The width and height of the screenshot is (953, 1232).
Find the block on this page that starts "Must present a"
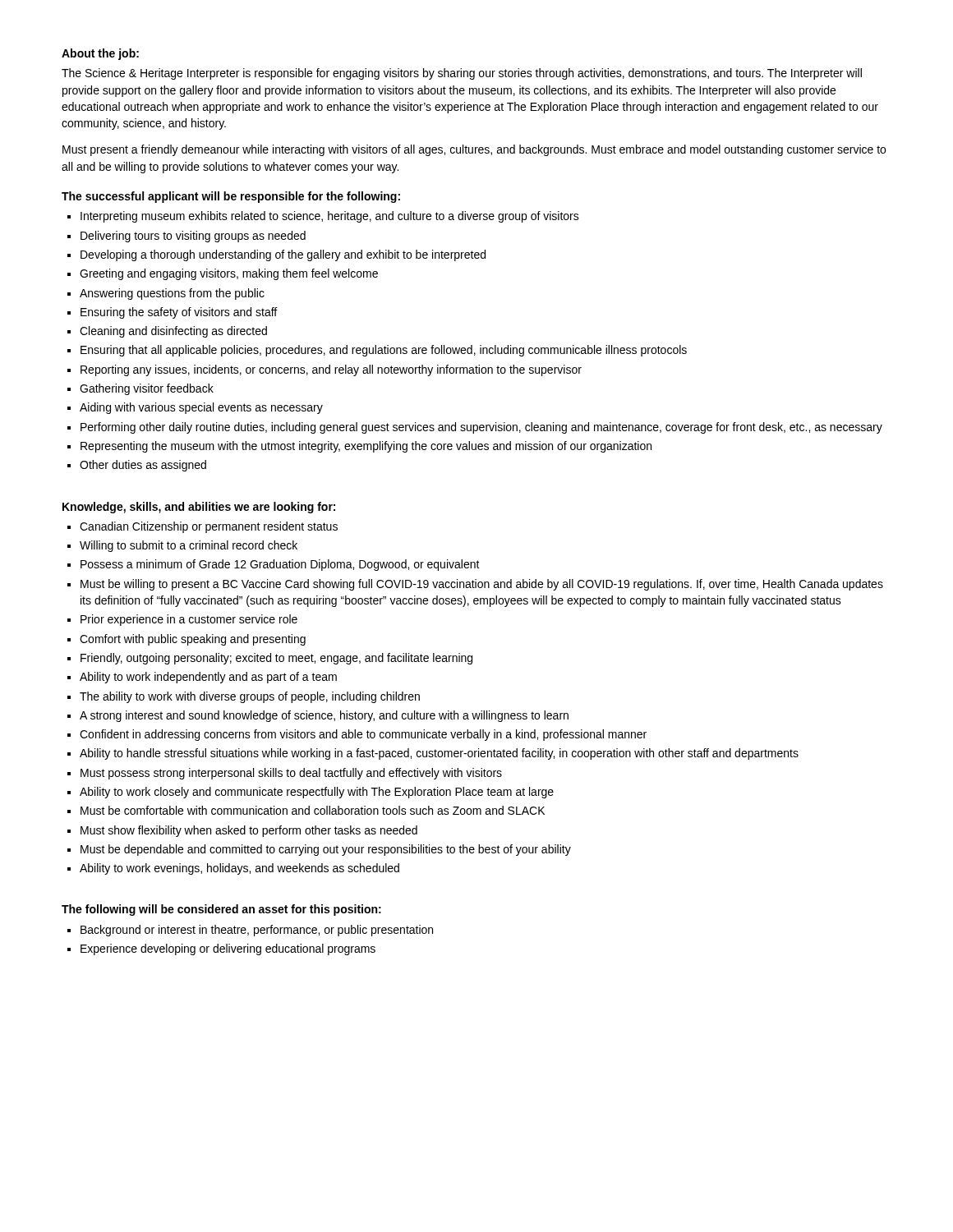pyautogui.click(x=474, y=158)
